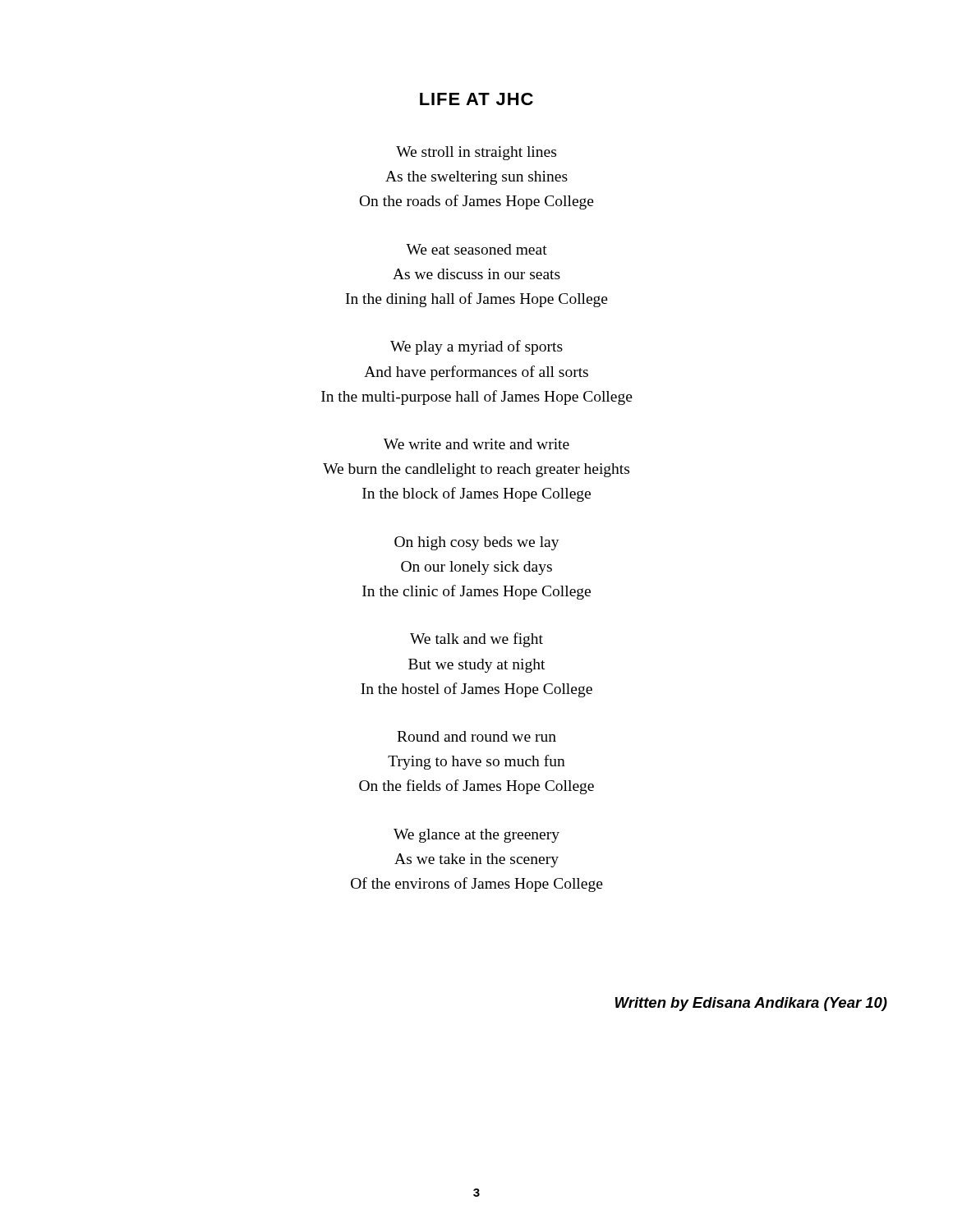Point to the text starting "We stroll in straight"
953x1232 pixels.
pyautogui.click(x=476, y=153)
